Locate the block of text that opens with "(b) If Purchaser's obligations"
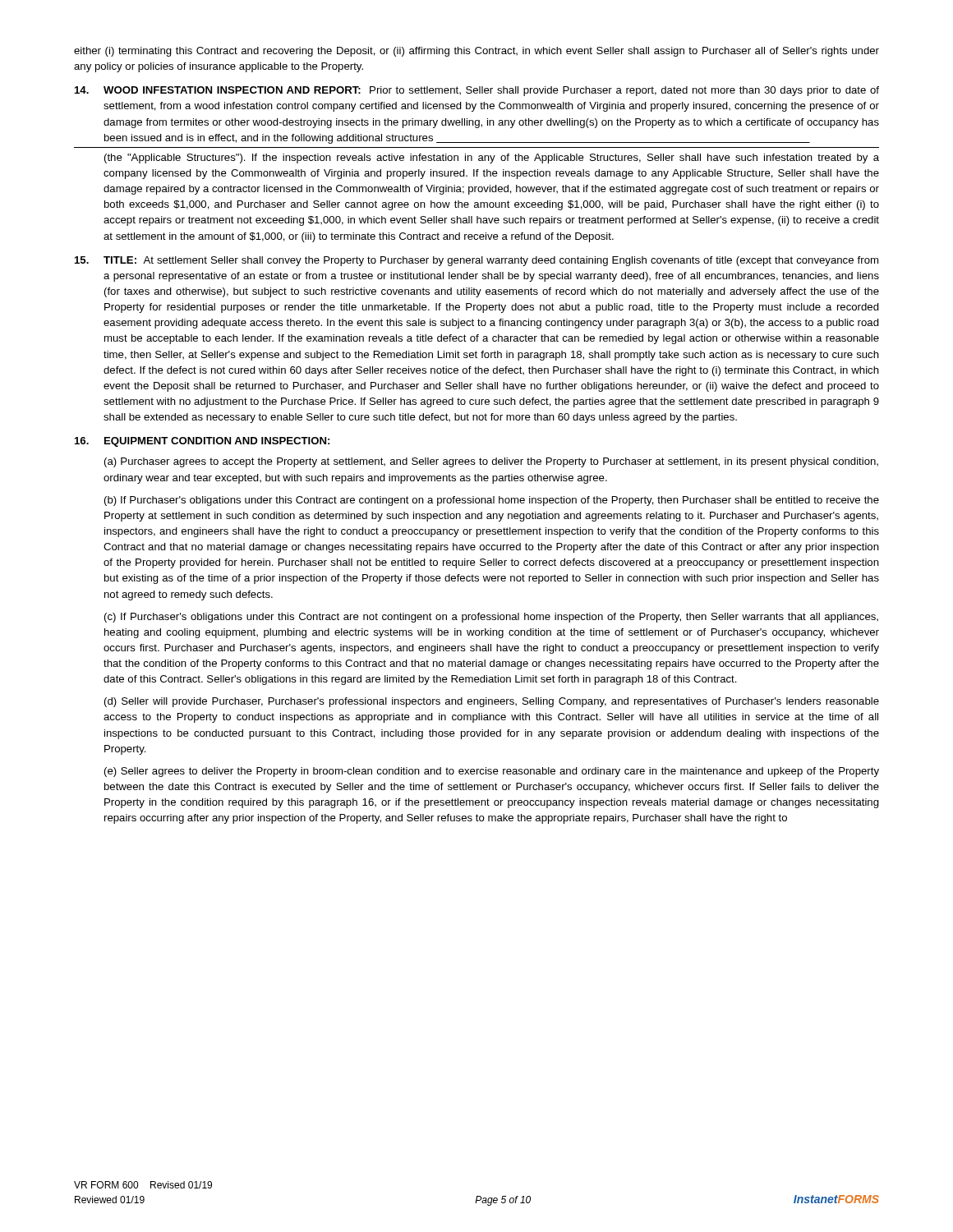Image resolution: width=953 pixels, height=1232 pixels. coord(491,547)
